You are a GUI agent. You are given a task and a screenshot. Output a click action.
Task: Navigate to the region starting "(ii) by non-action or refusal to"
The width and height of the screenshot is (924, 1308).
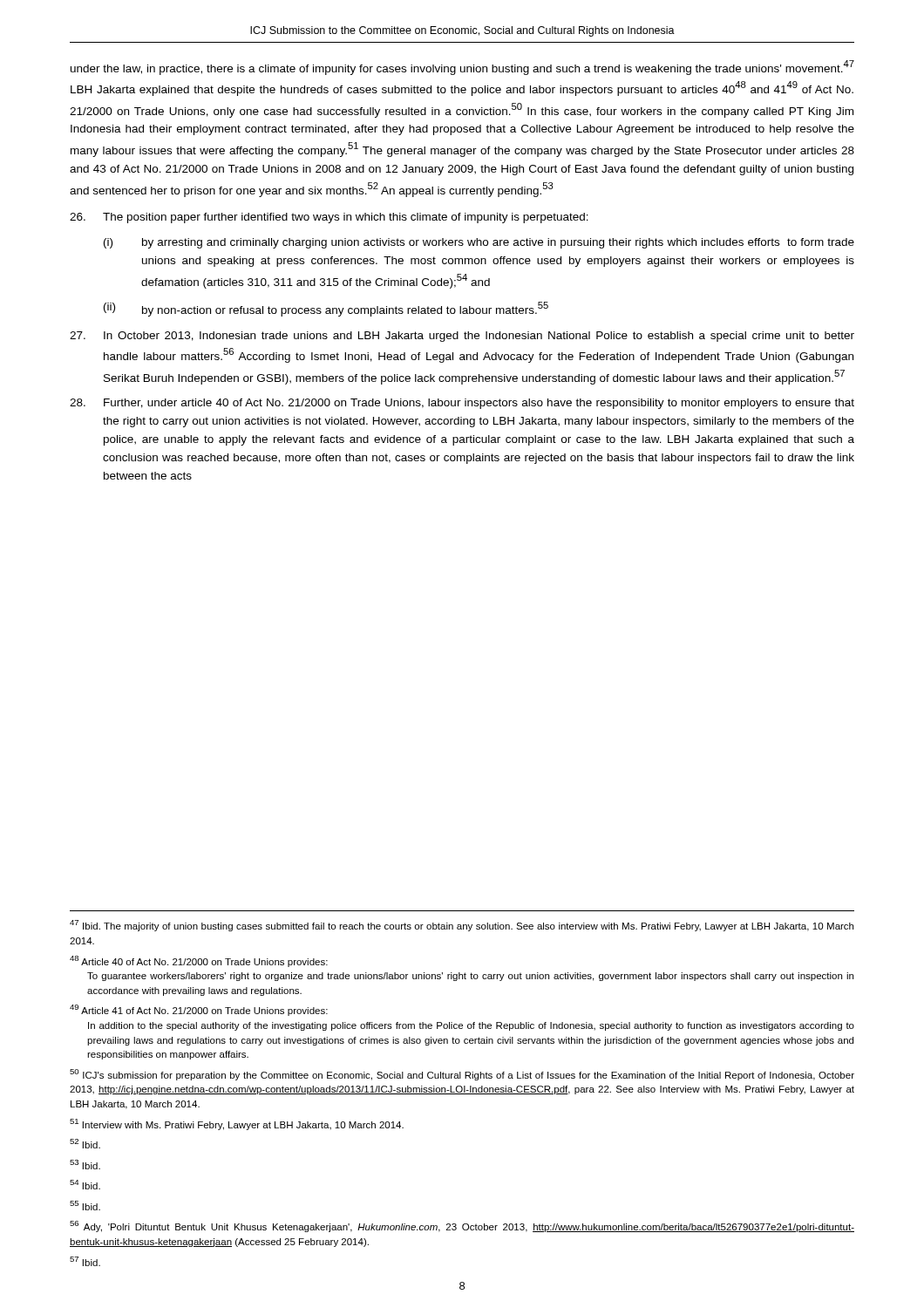pos(479,309)
